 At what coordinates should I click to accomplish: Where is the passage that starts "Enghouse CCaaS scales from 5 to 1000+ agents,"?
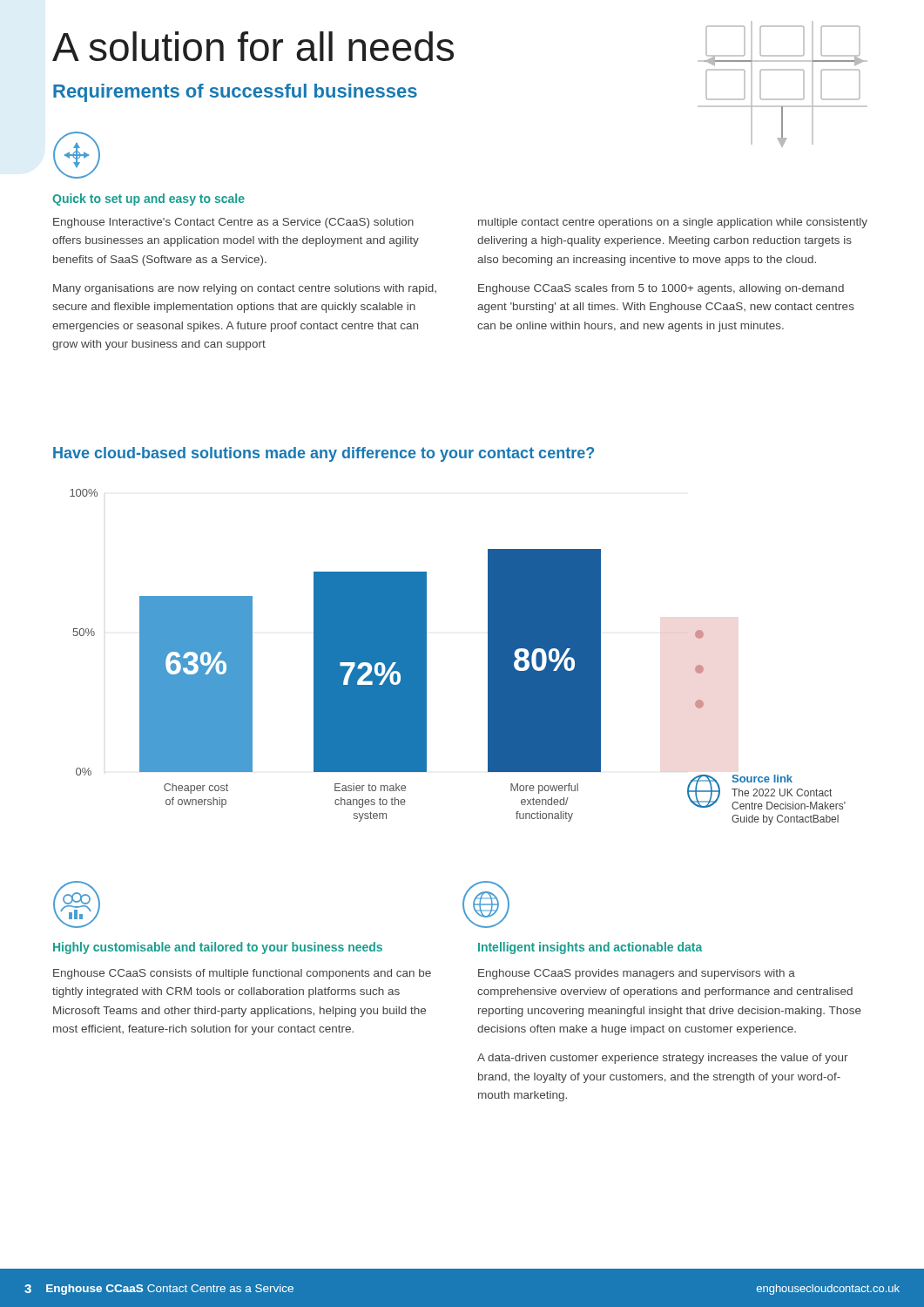click(666, 307)
